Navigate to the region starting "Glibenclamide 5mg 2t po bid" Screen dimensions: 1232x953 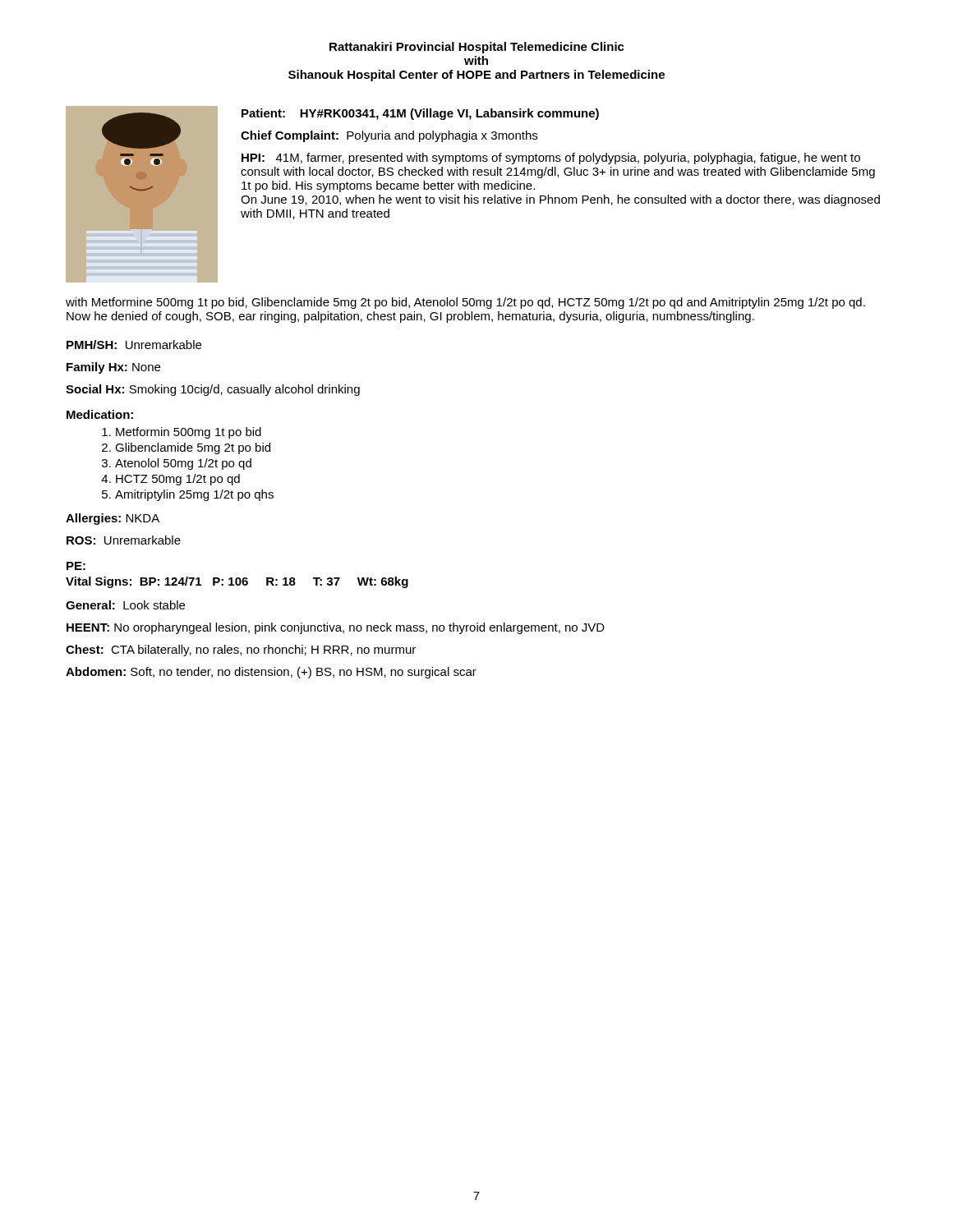193,447
